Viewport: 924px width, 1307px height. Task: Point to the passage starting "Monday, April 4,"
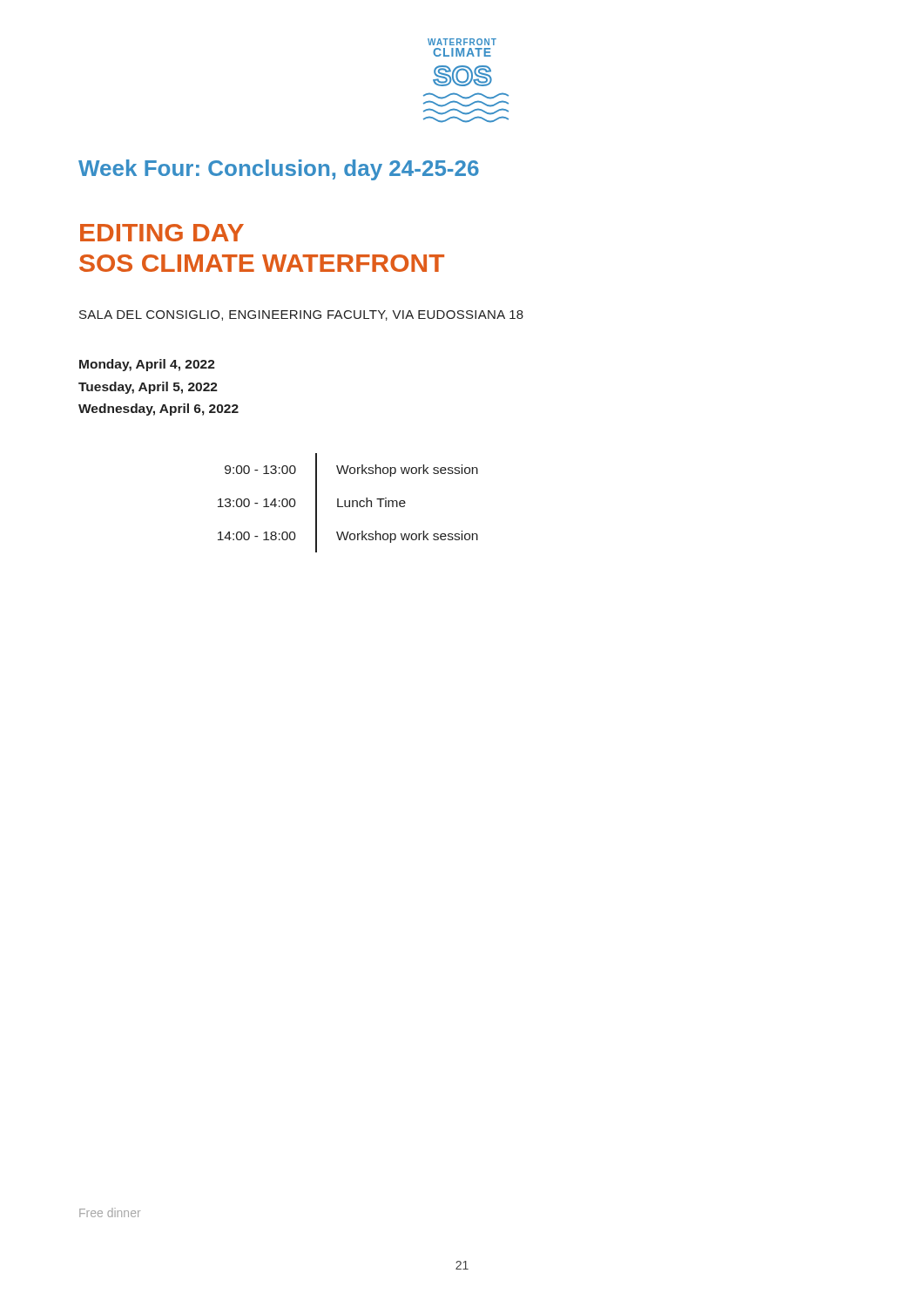[x=159, y=386]
